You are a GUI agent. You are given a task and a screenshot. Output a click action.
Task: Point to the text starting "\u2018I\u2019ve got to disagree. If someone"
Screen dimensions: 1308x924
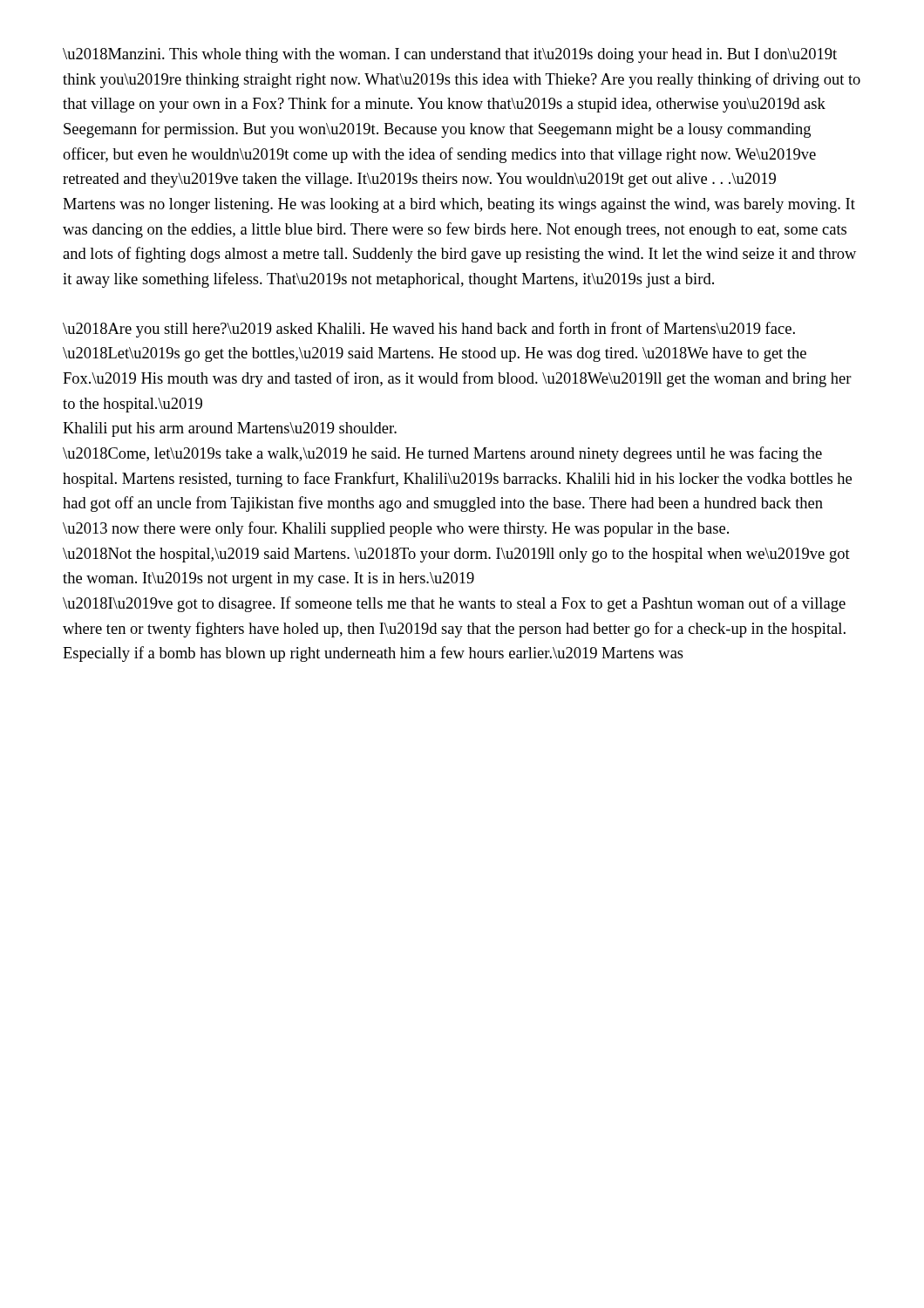(455, 628)
